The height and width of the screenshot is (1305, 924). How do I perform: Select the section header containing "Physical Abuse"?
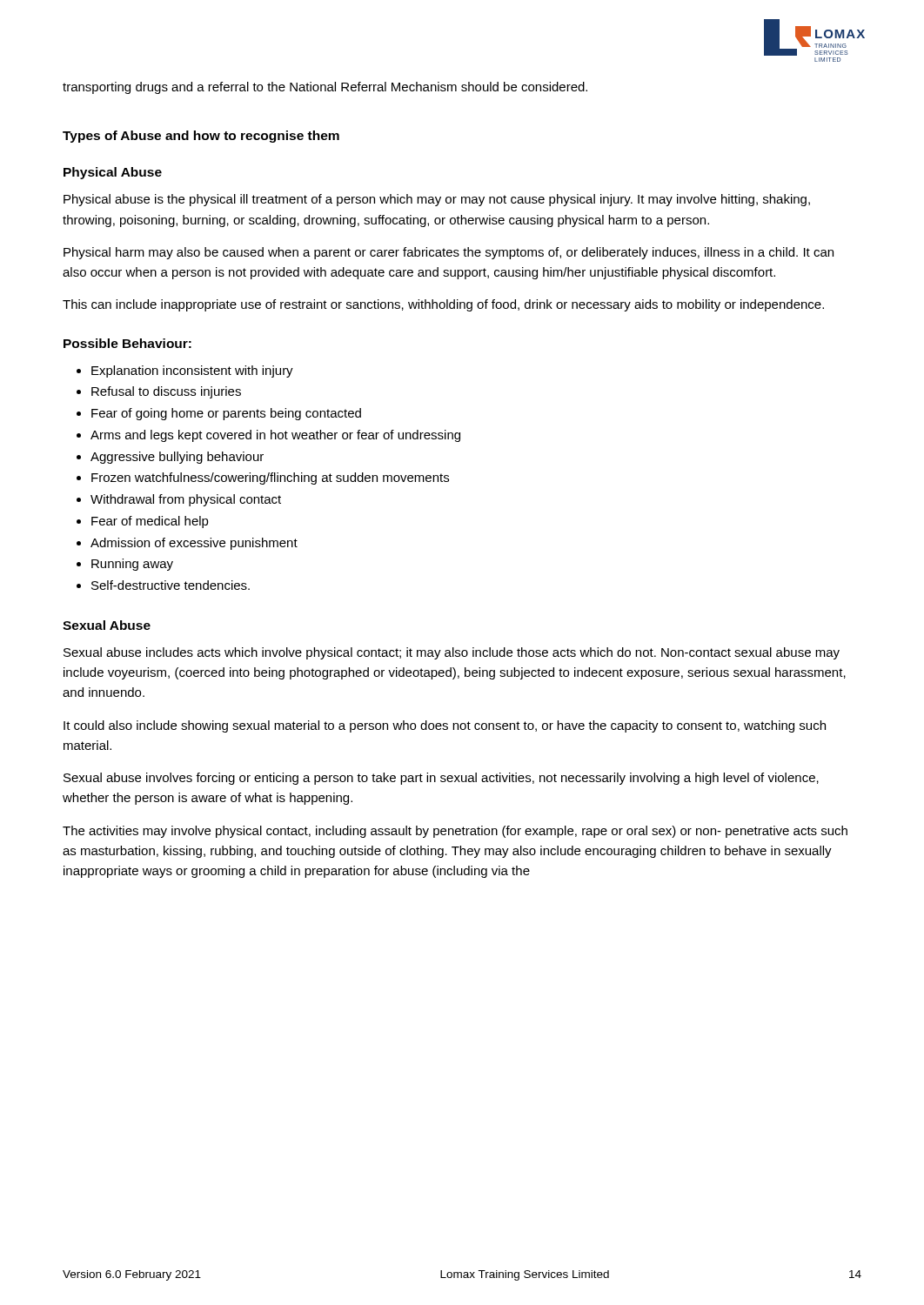pyautogui.click(x=112, y=172)
